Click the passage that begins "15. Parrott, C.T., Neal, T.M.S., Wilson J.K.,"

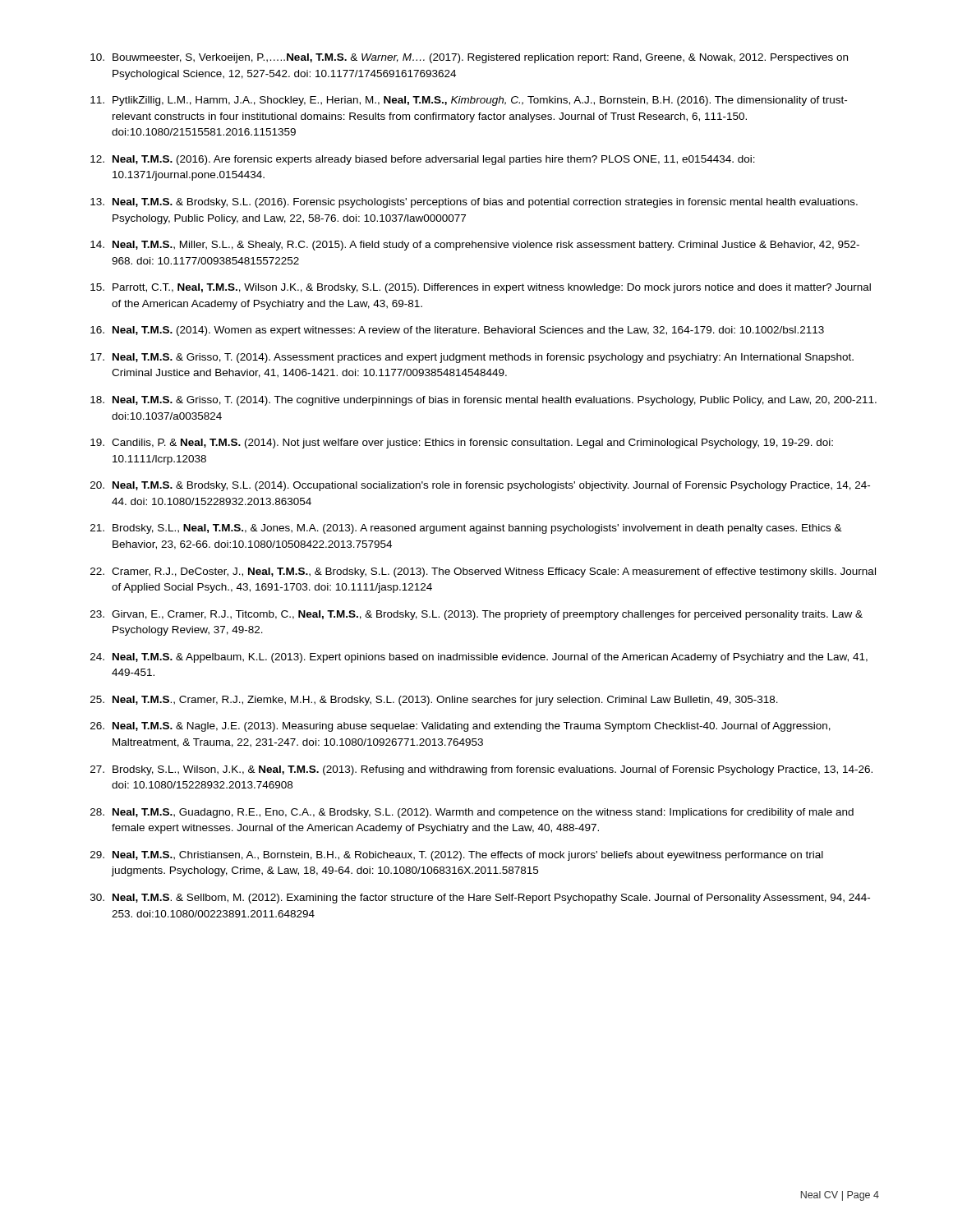click(x=476, y=295)
